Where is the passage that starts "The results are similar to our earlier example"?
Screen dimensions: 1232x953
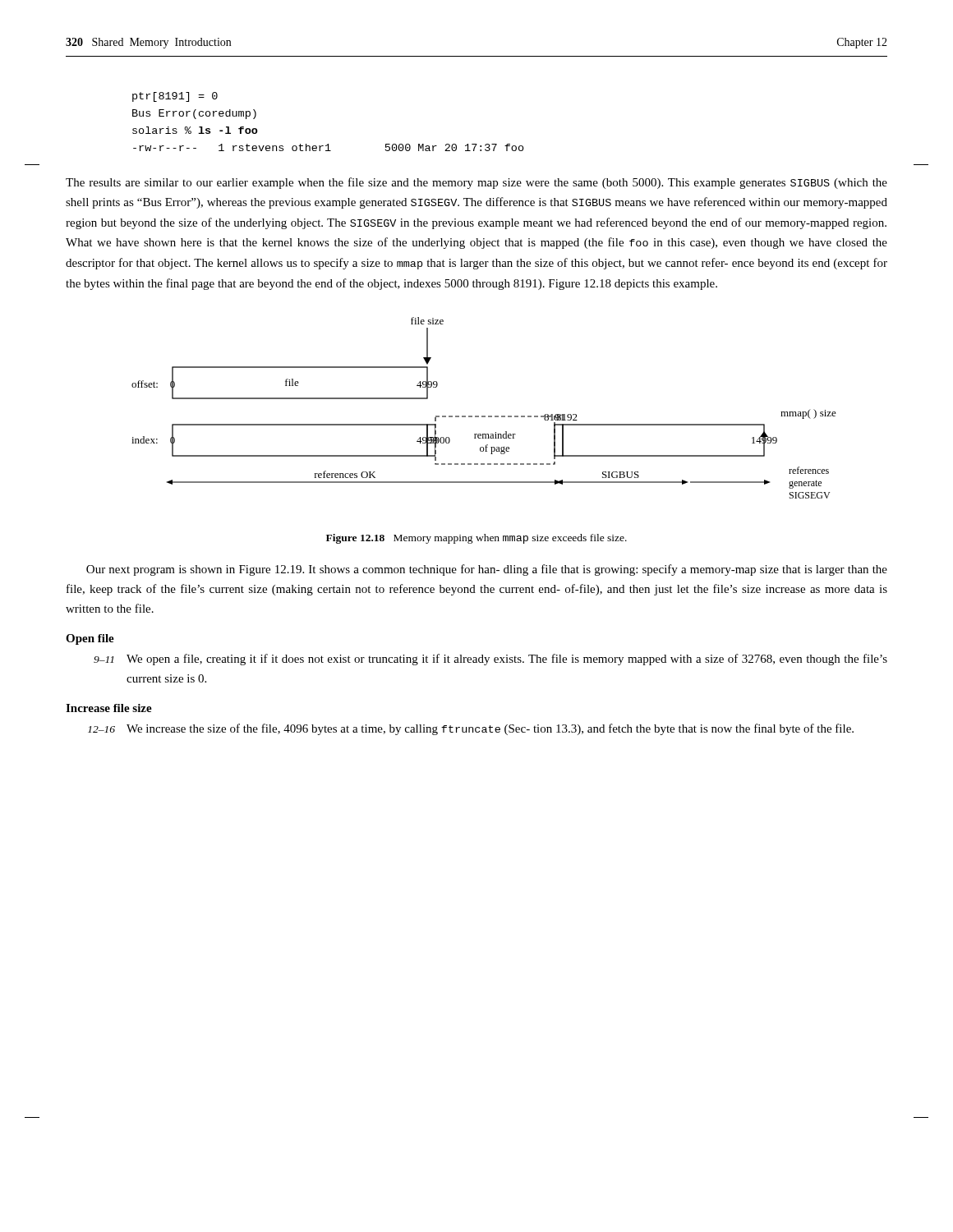click(476, 233)
